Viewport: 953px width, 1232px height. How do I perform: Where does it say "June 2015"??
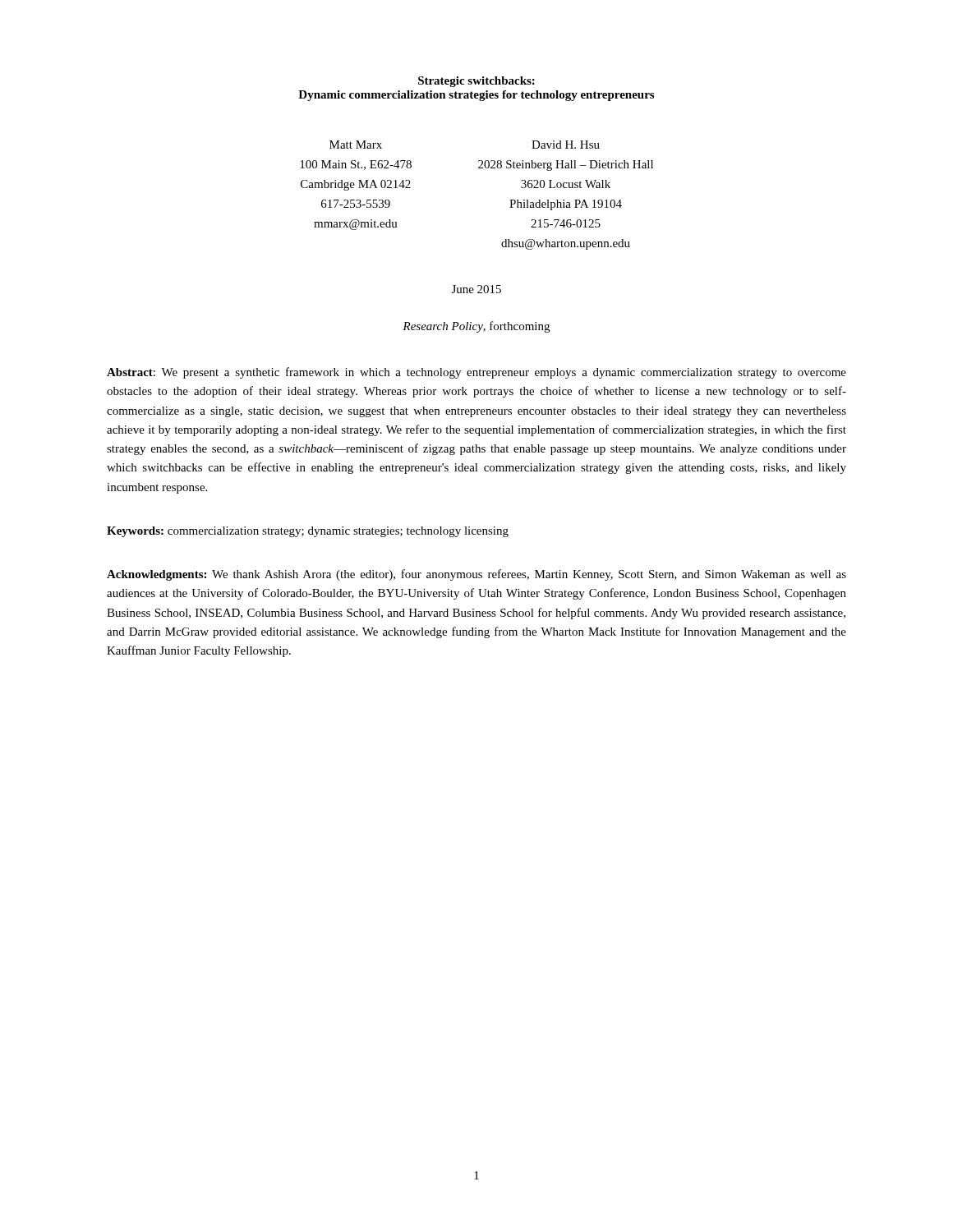476,289
